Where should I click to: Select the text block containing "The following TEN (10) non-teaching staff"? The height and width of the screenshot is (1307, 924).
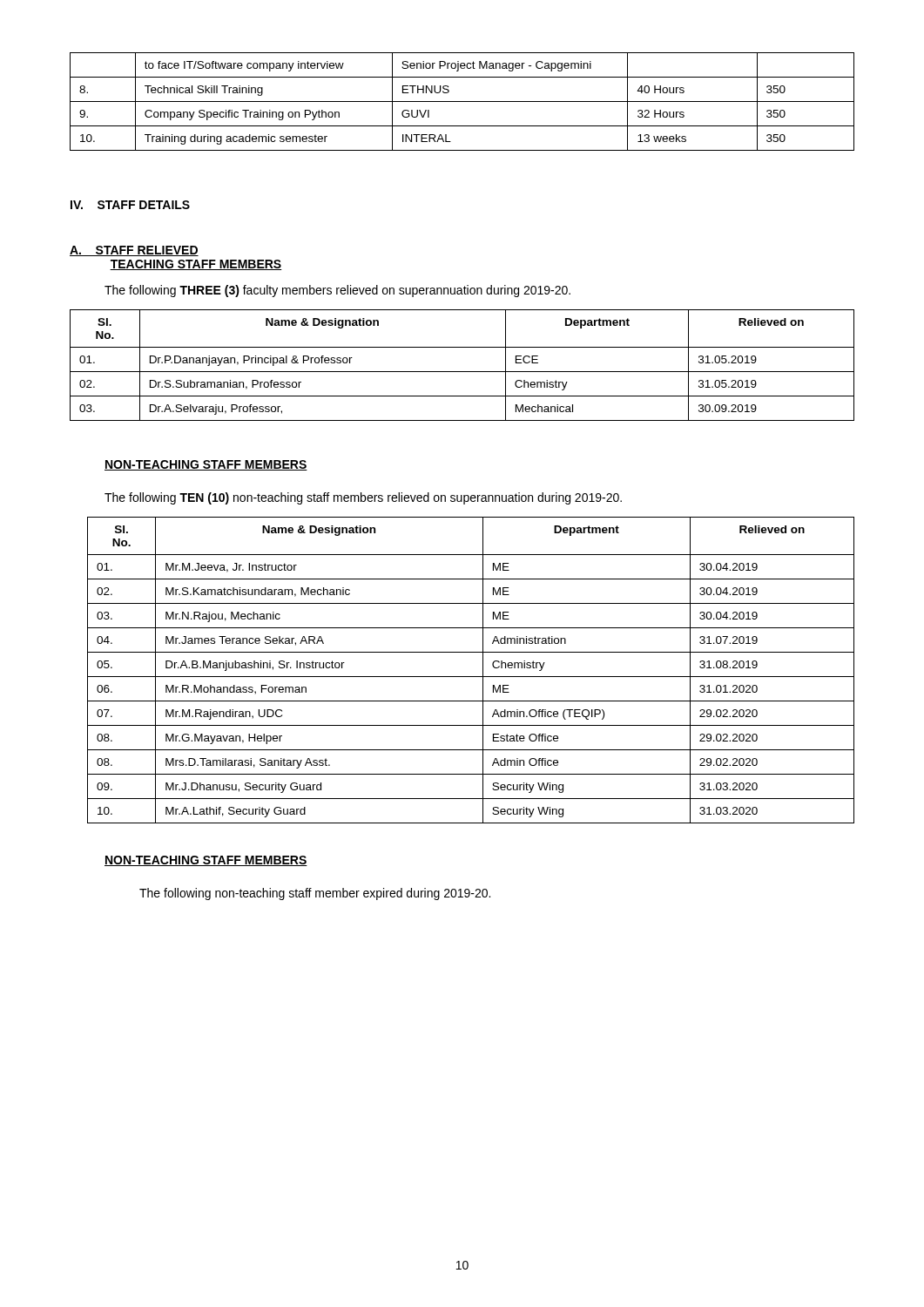point(364,498)
